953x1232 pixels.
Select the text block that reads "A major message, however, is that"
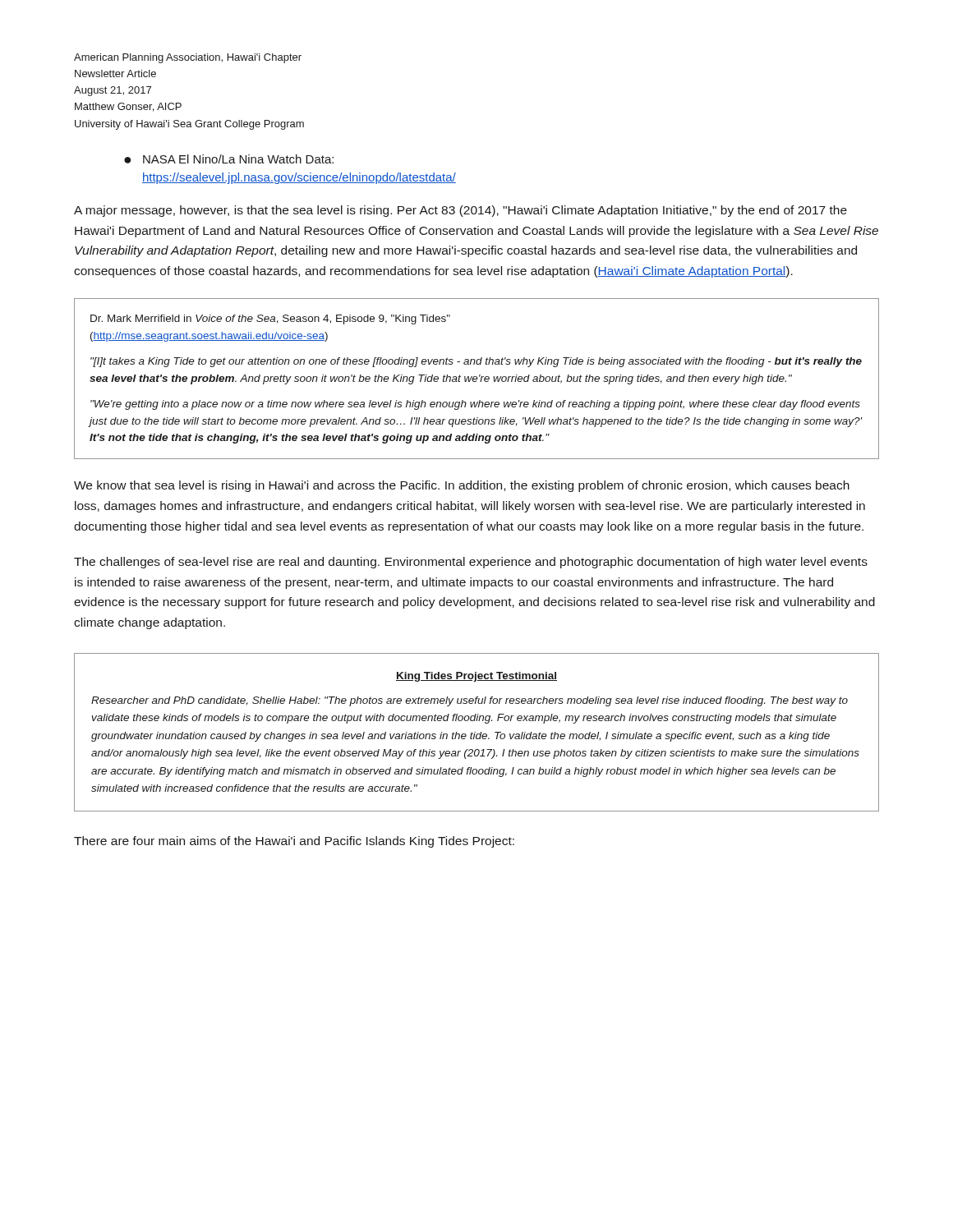point(476,240)
